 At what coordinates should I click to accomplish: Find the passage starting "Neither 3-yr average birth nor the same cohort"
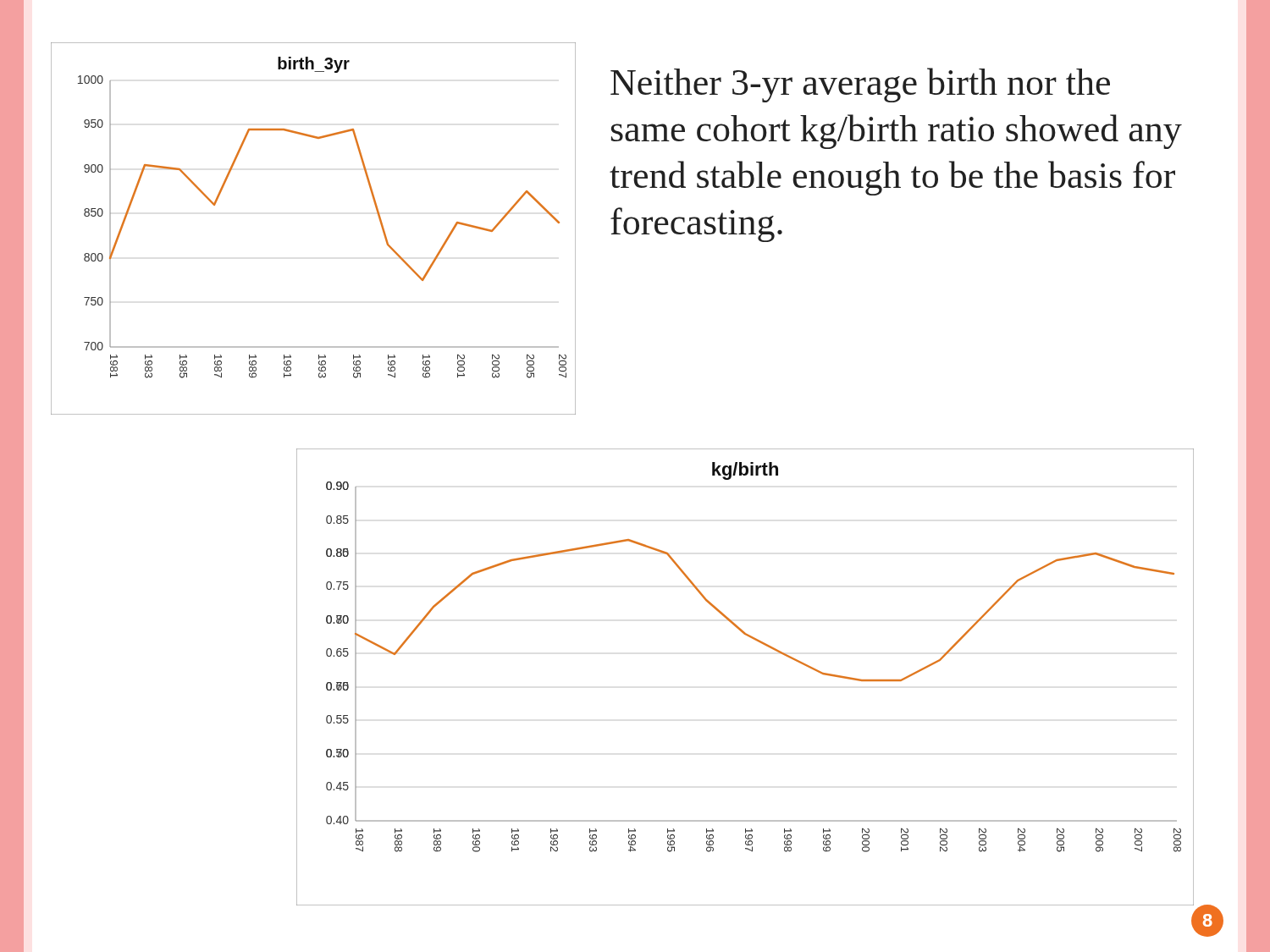click(897, 152)
